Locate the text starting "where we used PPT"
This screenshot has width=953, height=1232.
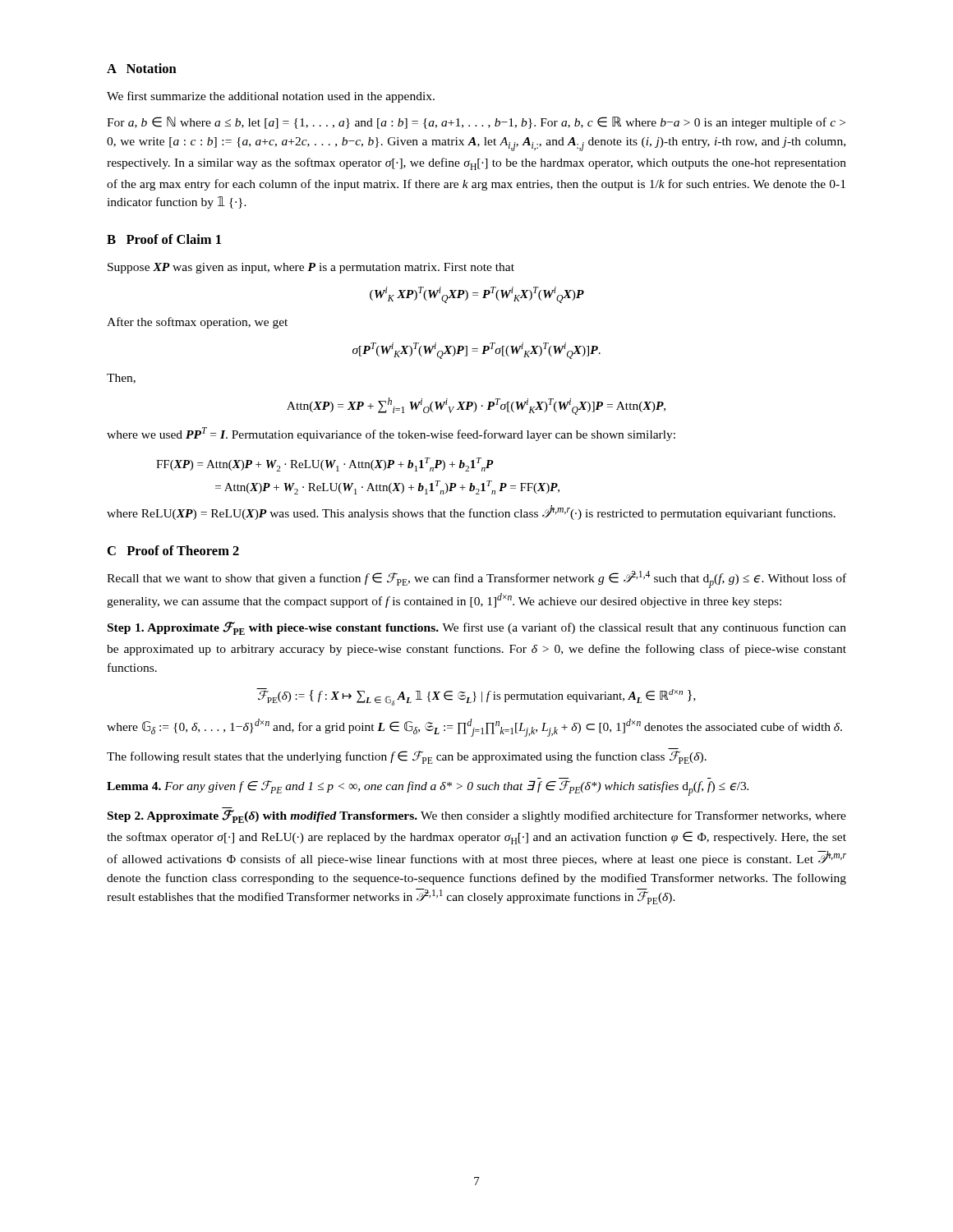[x=476, y=435]
